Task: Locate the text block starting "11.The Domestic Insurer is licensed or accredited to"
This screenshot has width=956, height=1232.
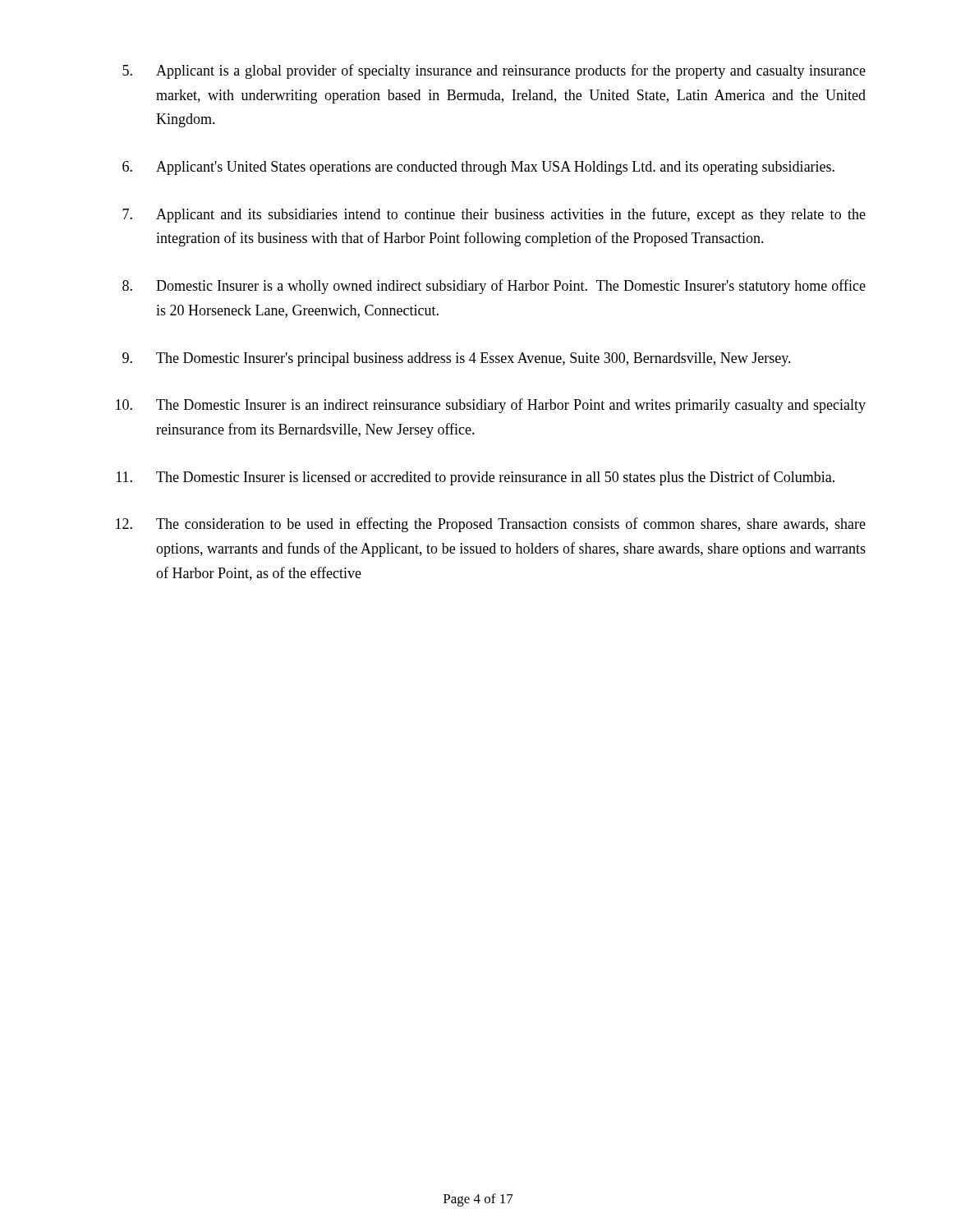Action: [478, 478]
